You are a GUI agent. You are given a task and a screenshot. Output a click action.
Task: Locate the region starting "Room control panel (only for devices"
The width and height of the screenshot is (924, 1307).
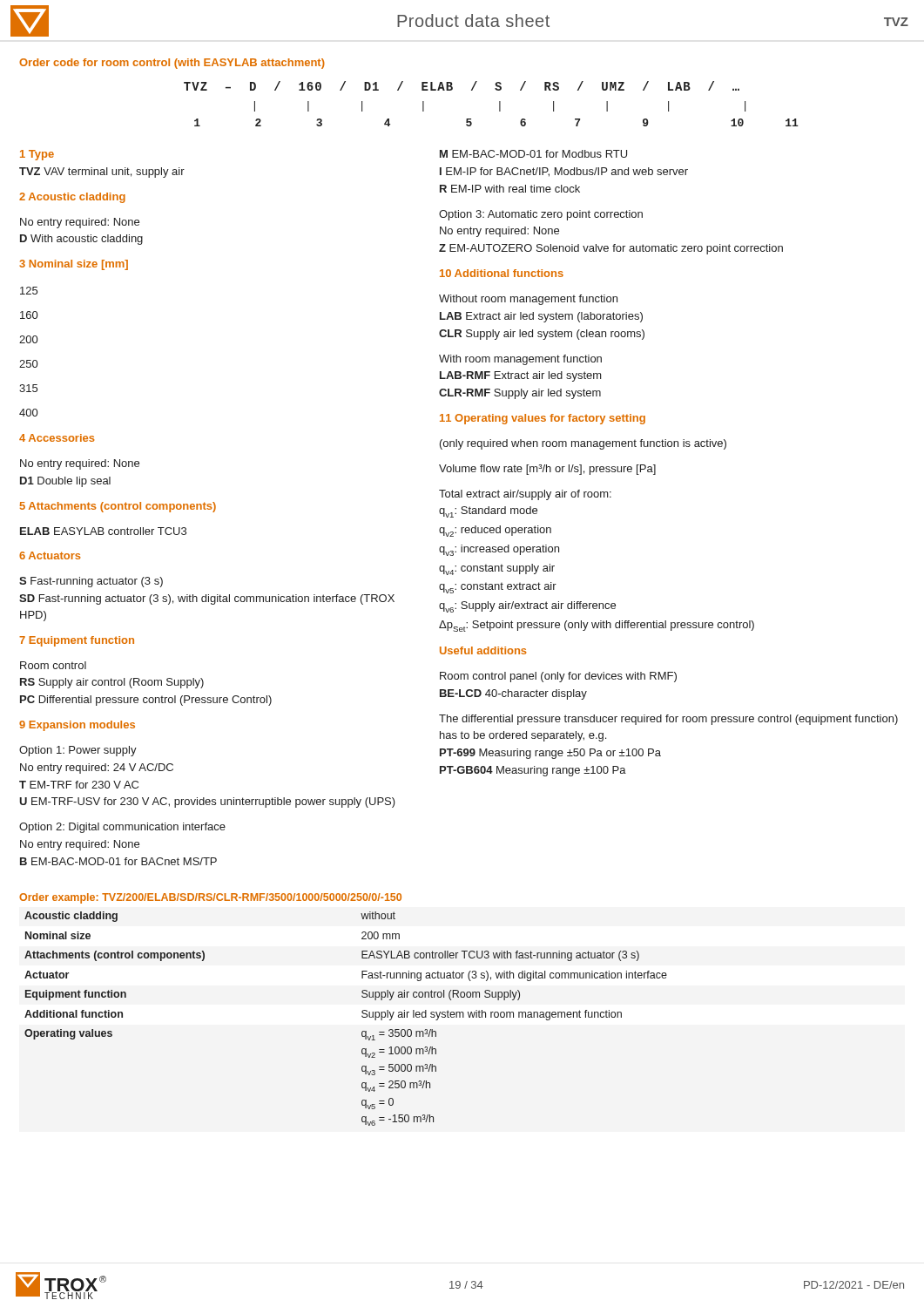[672, 685]
